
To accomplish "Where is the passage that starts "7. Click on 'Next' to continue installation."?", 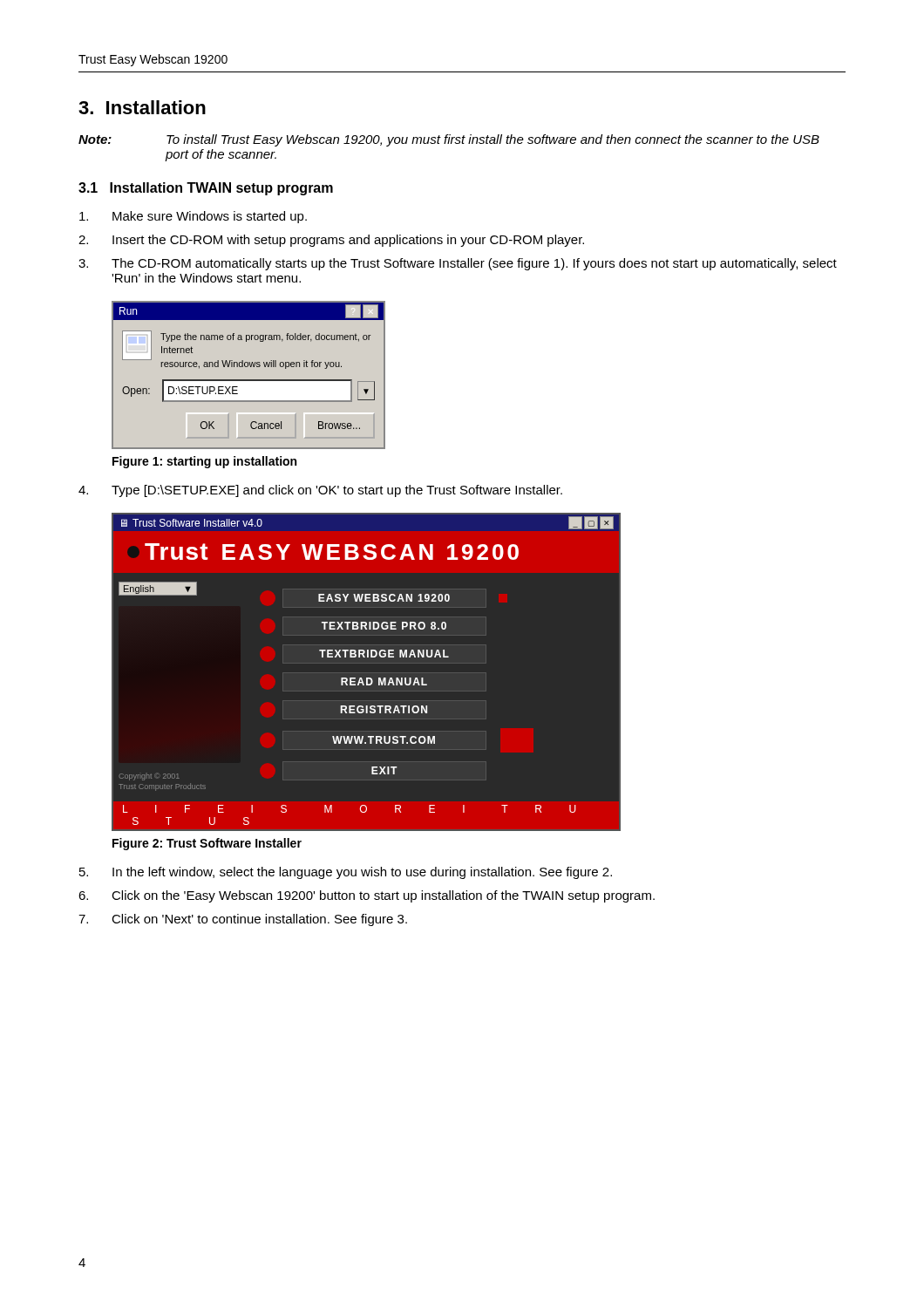I will click(x=243, y=920).
